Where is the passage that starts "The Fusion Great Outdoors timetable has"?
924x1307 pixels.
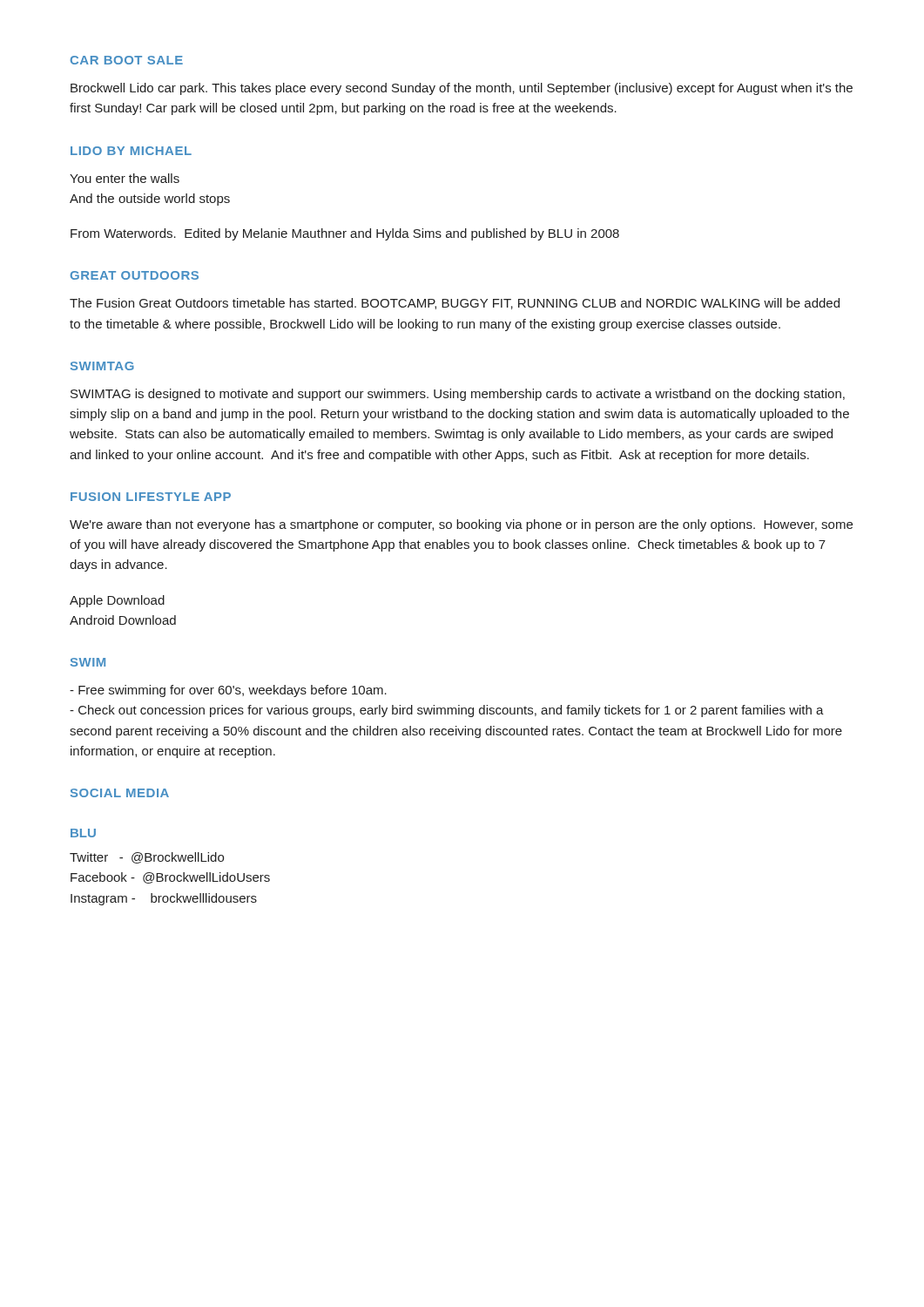coord(455,313)
